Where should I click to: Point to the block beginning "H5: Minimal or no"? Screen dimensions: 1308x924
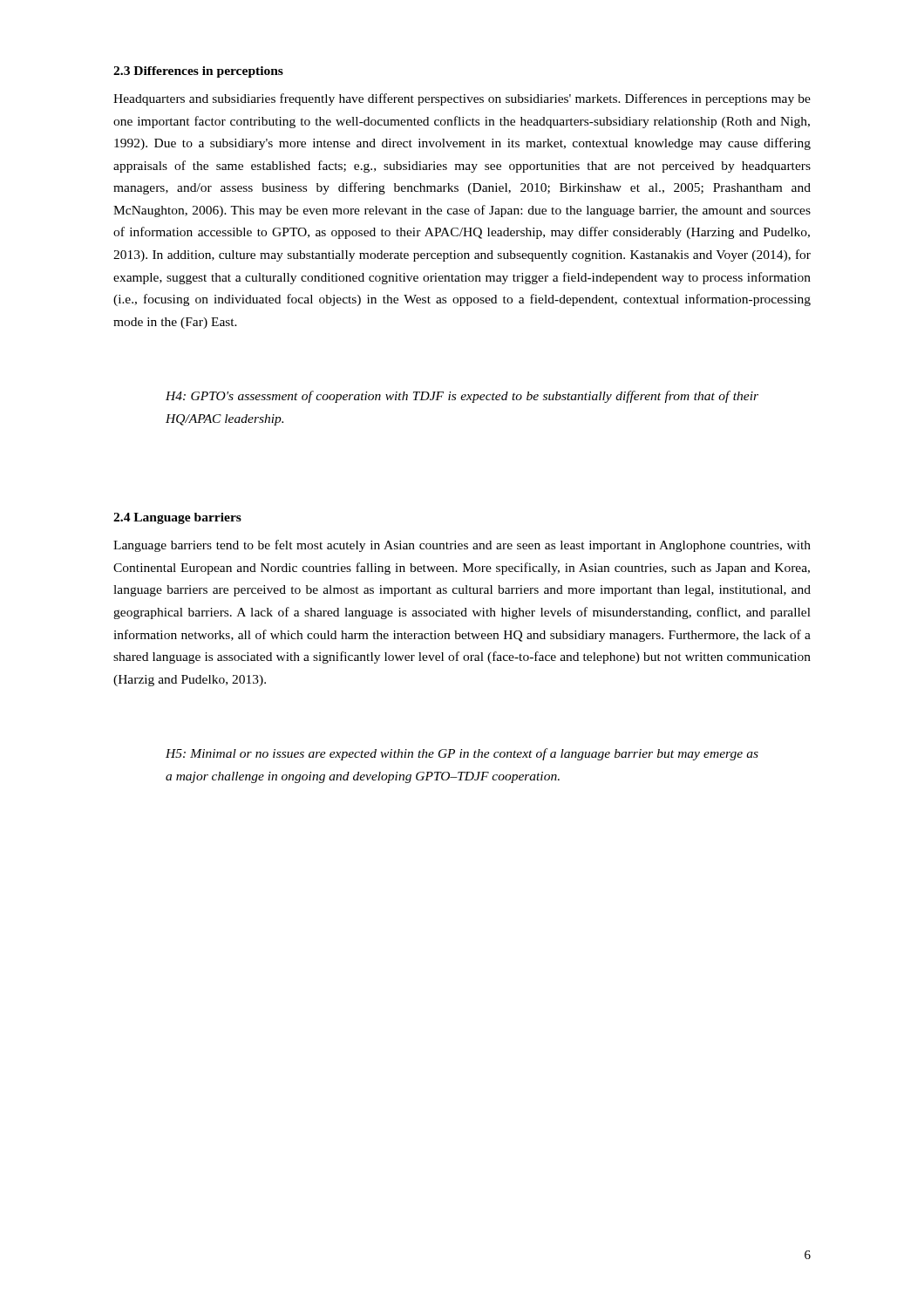click(462, 764)
